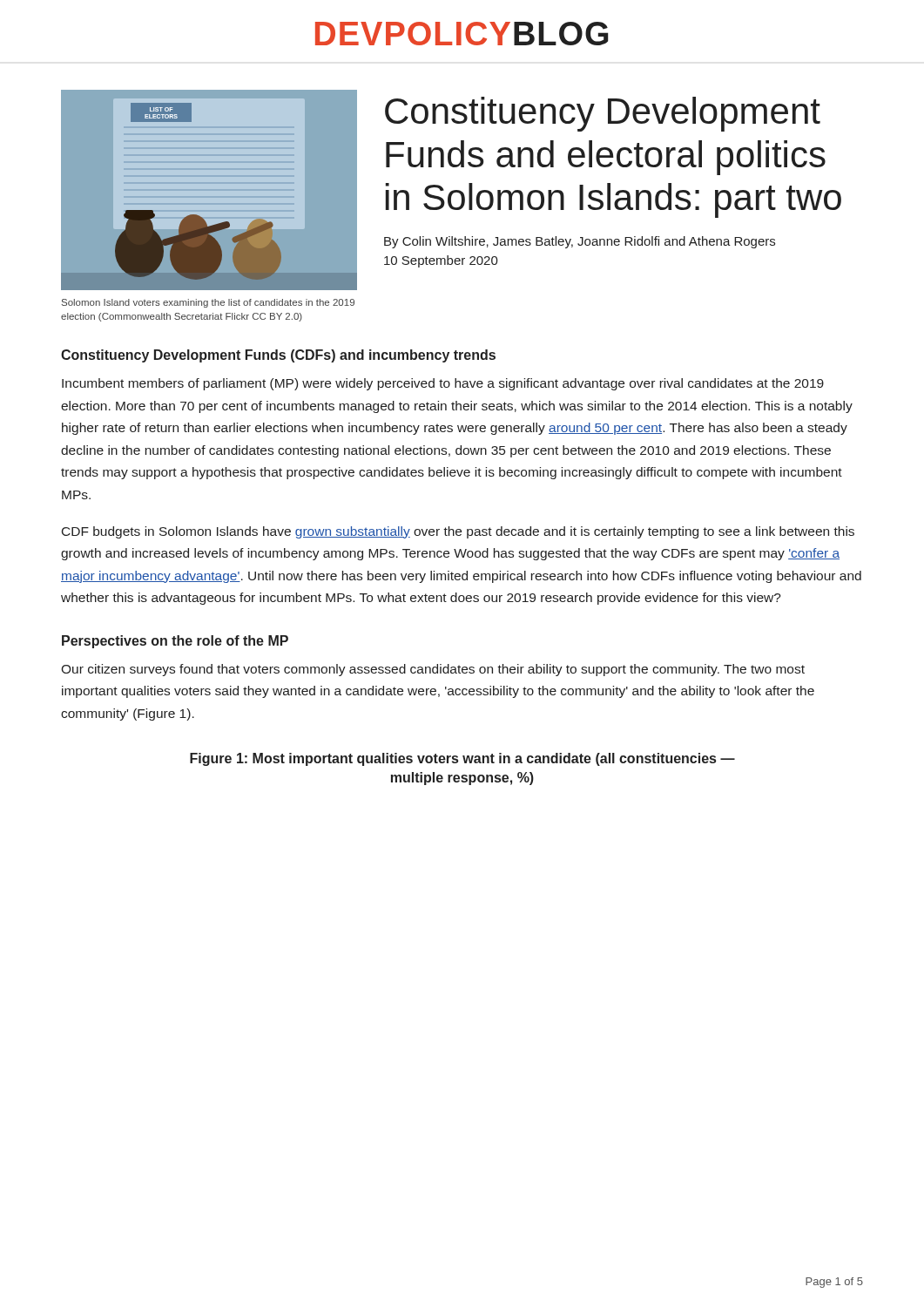Point to the text block starting "Our citizen surveys found"
924x1307 pixels.
pyautogui.click(x=438, y=691)
